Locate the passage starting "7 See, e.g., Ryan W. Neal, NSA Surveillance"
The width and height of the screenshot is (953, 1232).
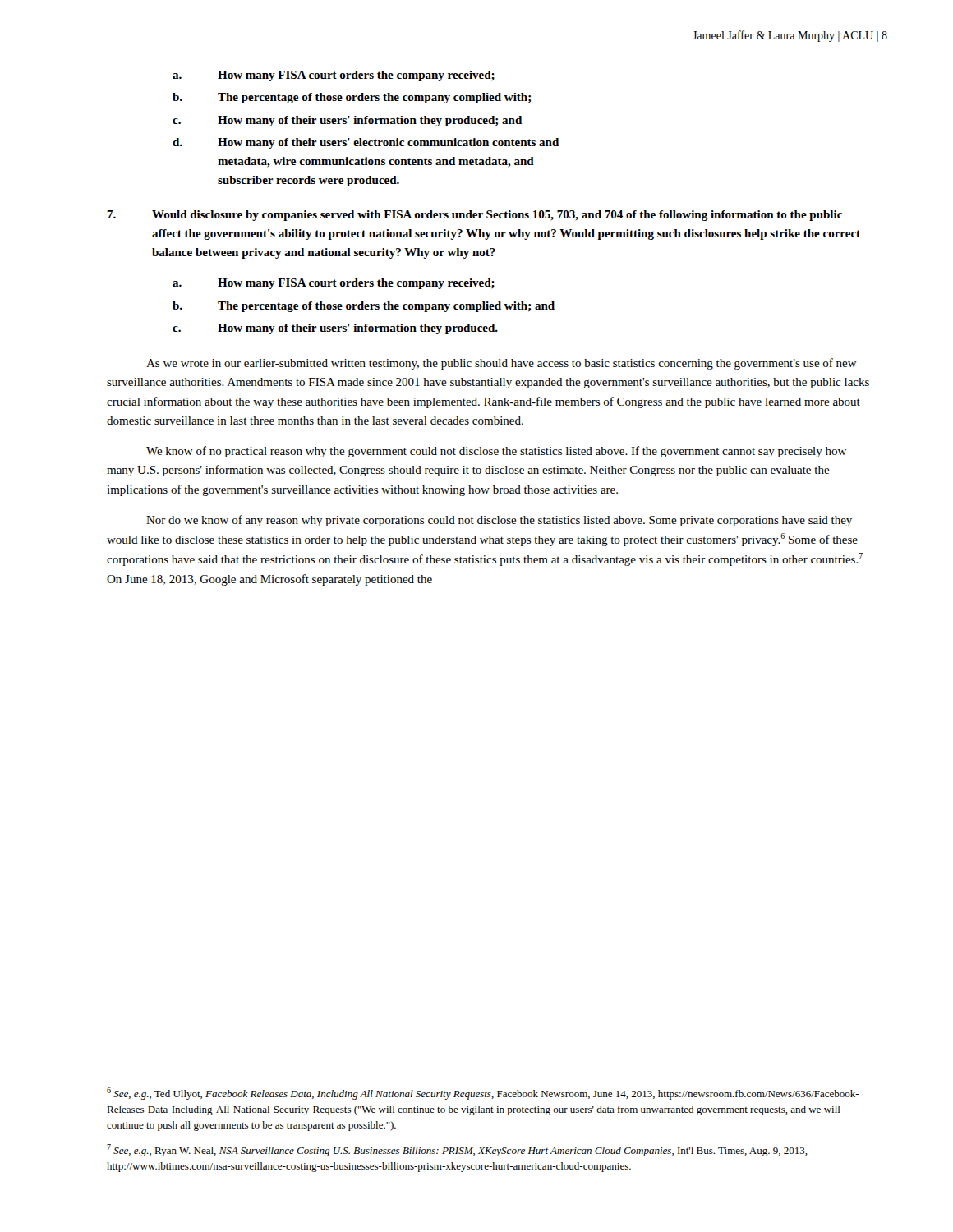(457, 1157)
